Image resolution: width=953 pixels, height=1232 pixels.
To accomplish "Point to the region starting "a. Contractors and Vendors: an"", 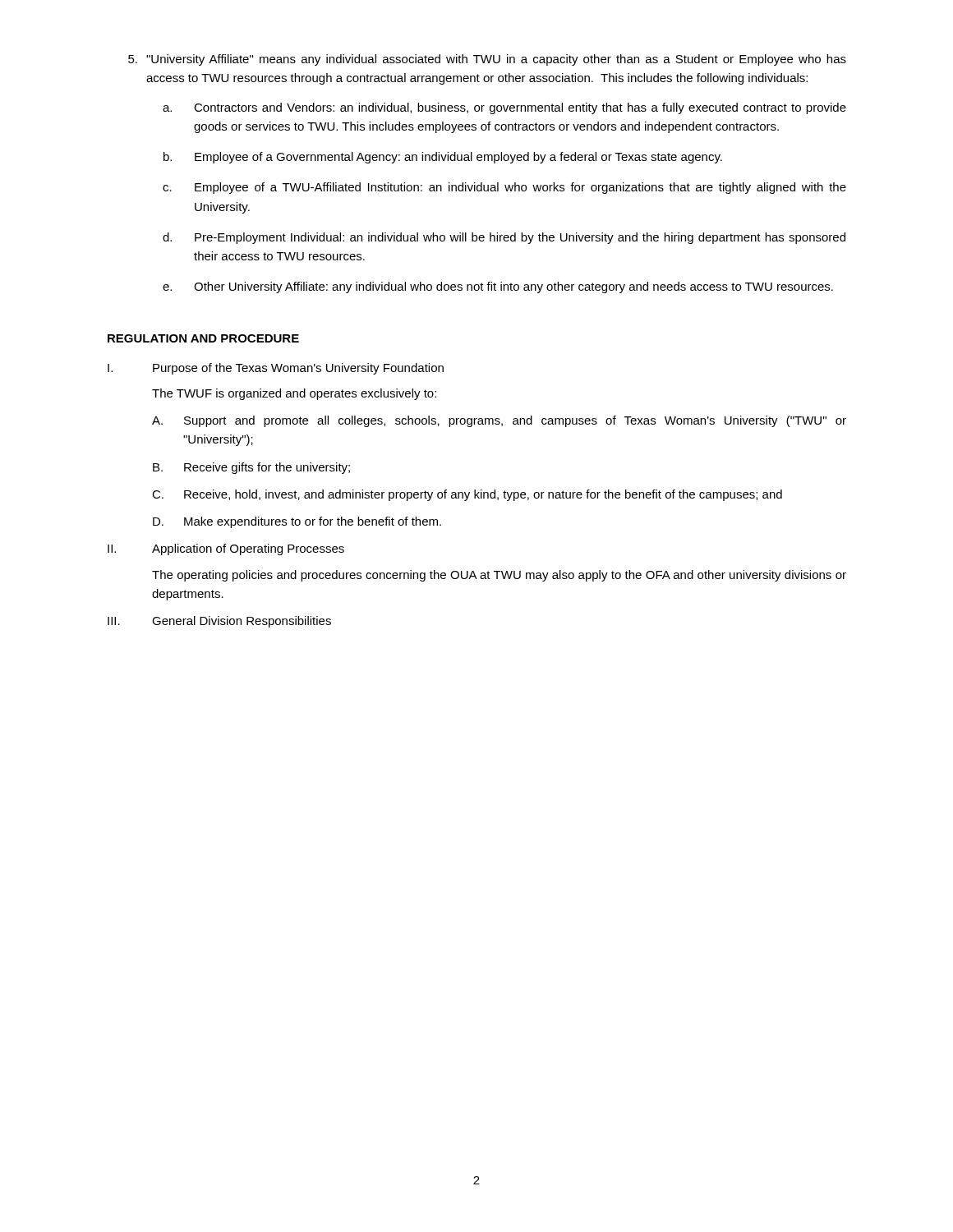I will (504, 116).
